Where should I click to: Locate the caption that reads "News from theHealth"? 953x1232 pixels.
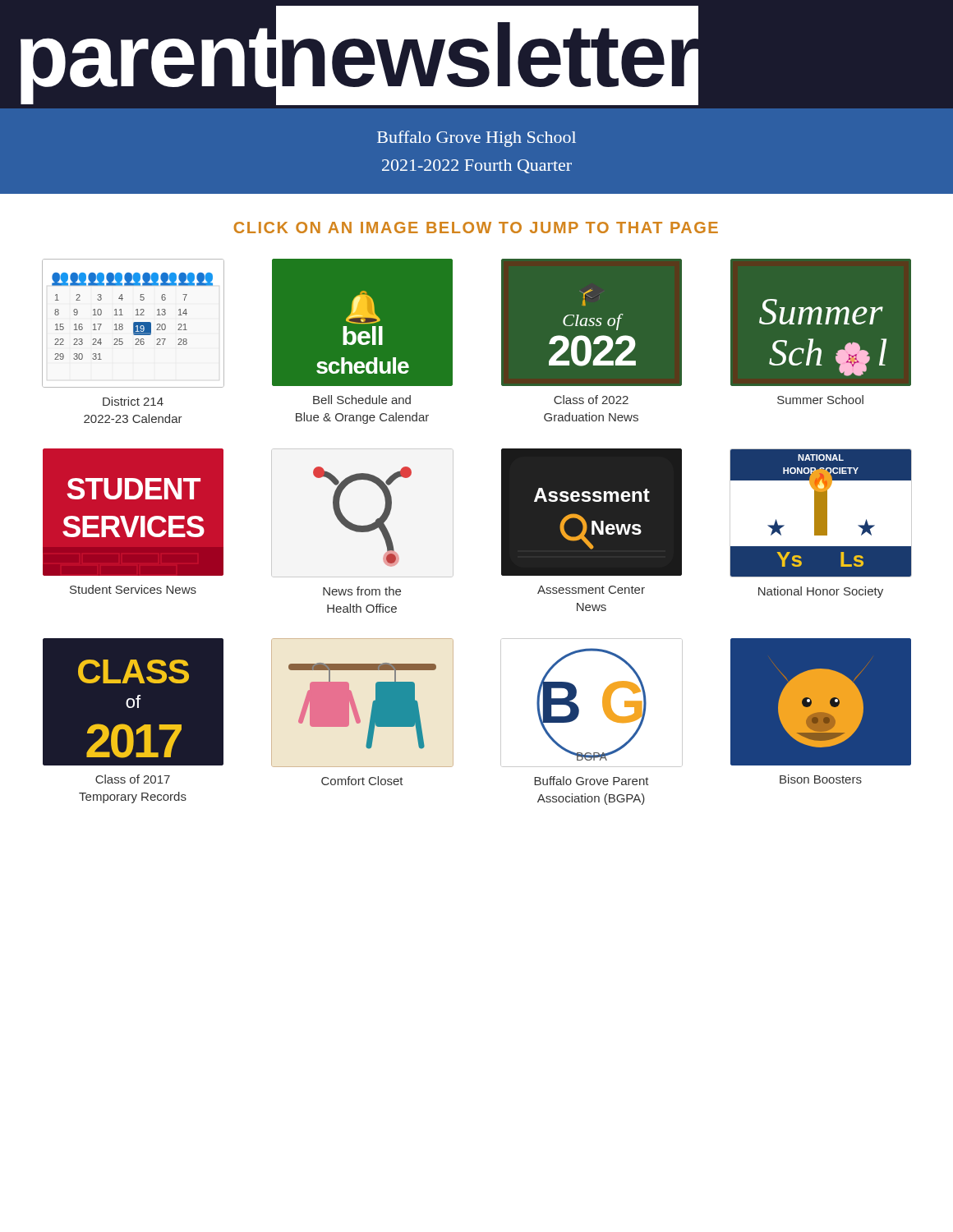click(362, 600)
